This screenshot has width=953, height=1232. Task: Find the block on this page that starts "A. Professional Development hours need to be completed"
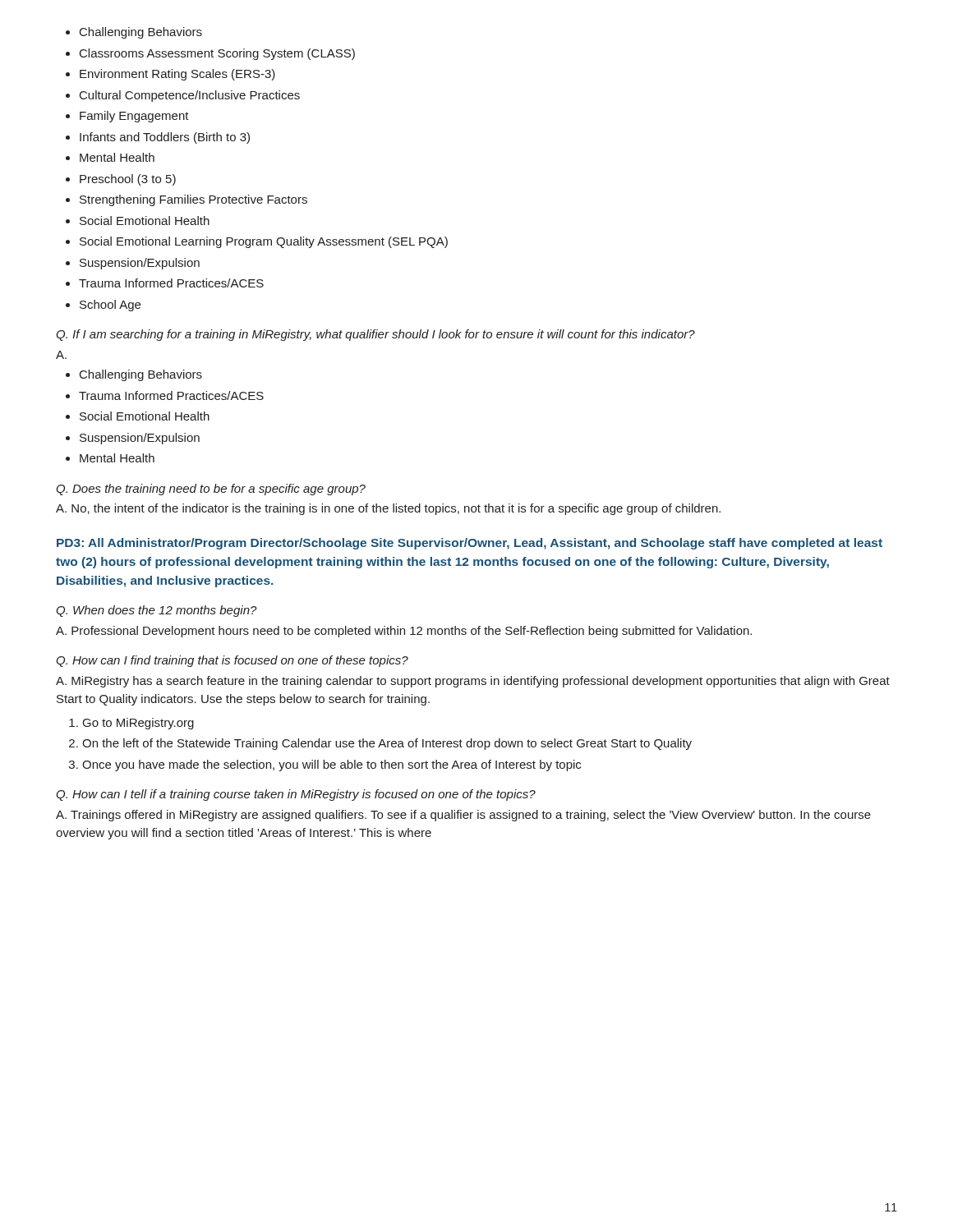pyautogui.click(x=404, y=630)
